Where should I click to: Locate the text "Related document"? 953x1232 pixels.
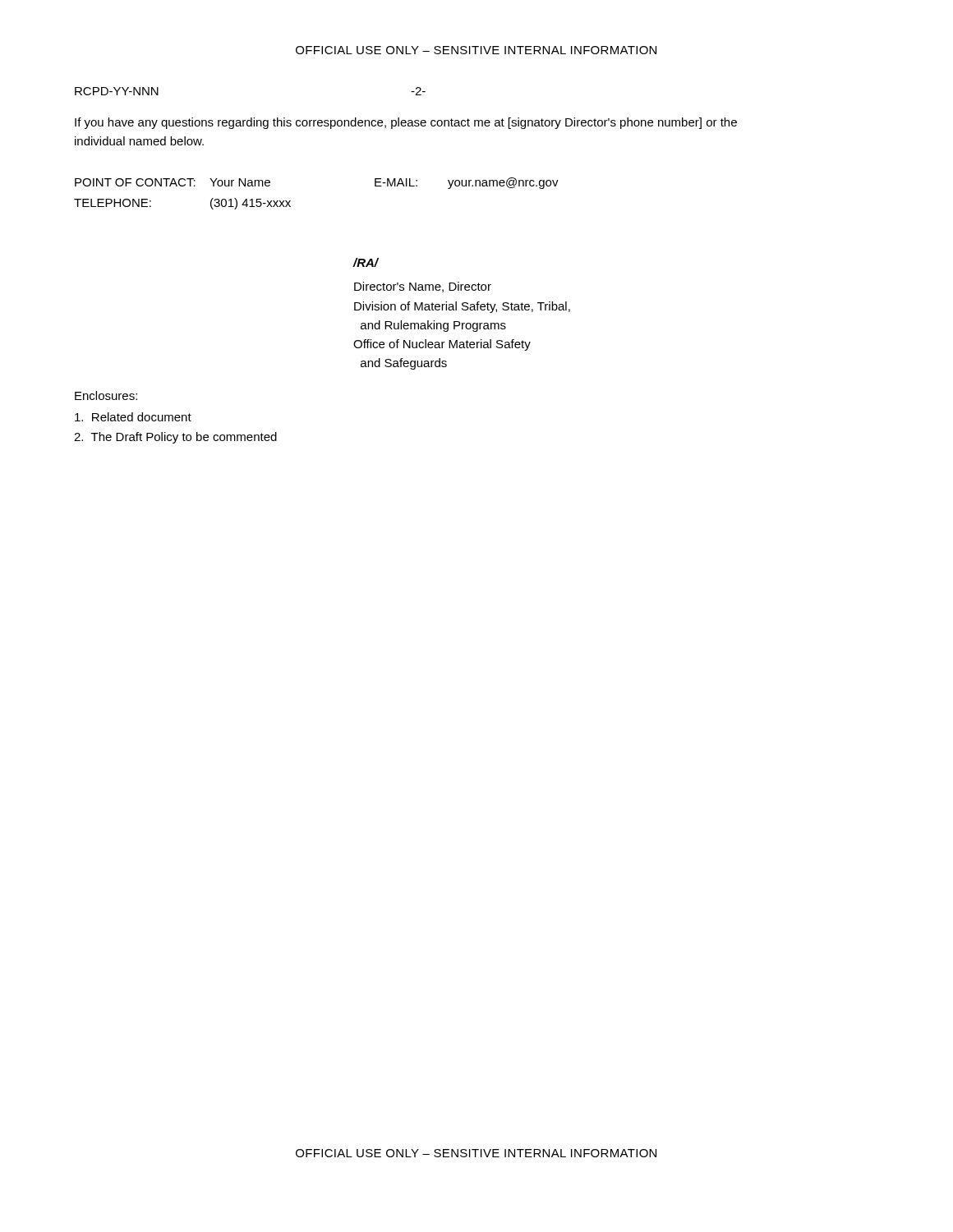pos(133,417)
